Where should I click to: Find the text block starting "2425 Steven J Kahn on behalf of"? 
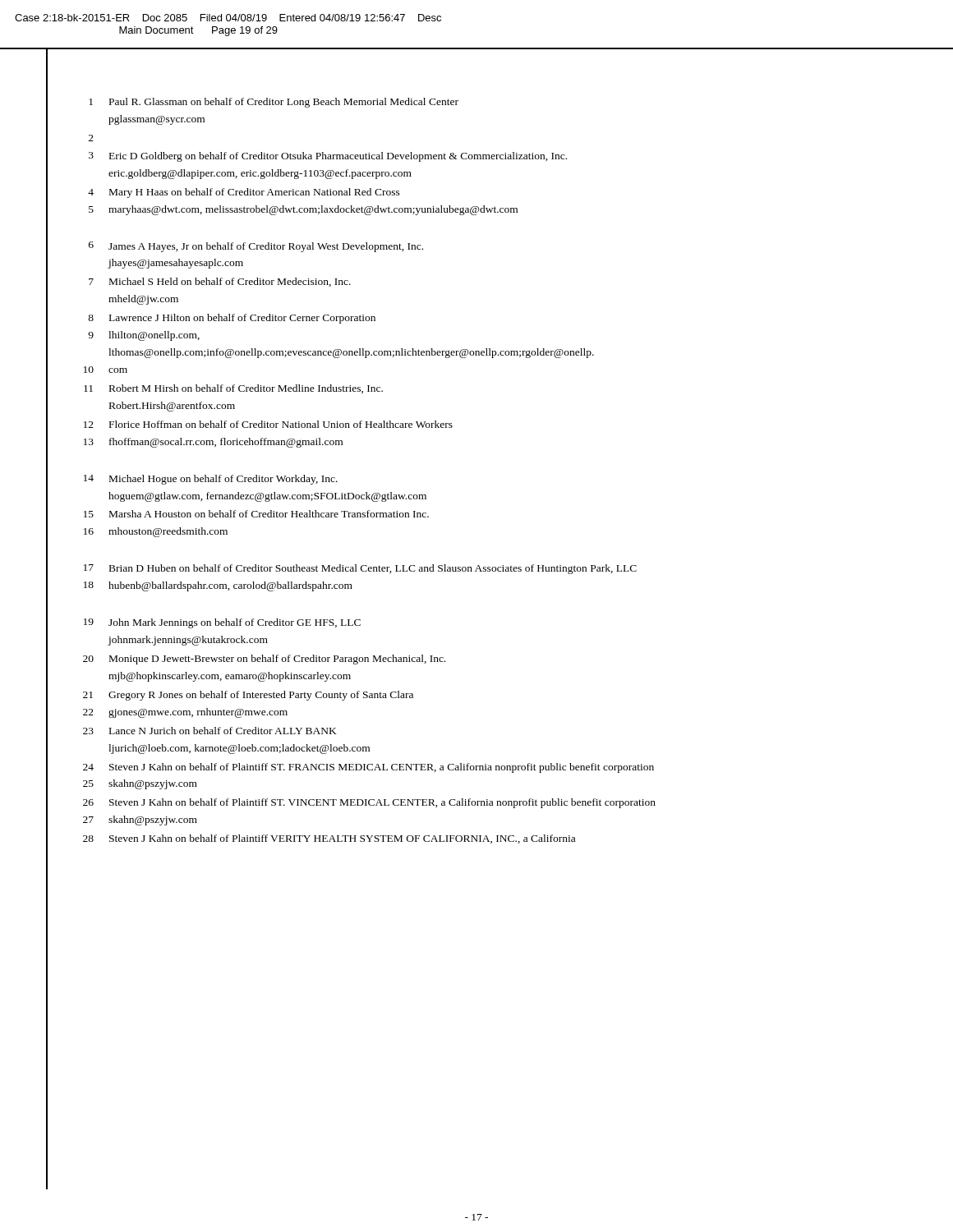point(492,776)
